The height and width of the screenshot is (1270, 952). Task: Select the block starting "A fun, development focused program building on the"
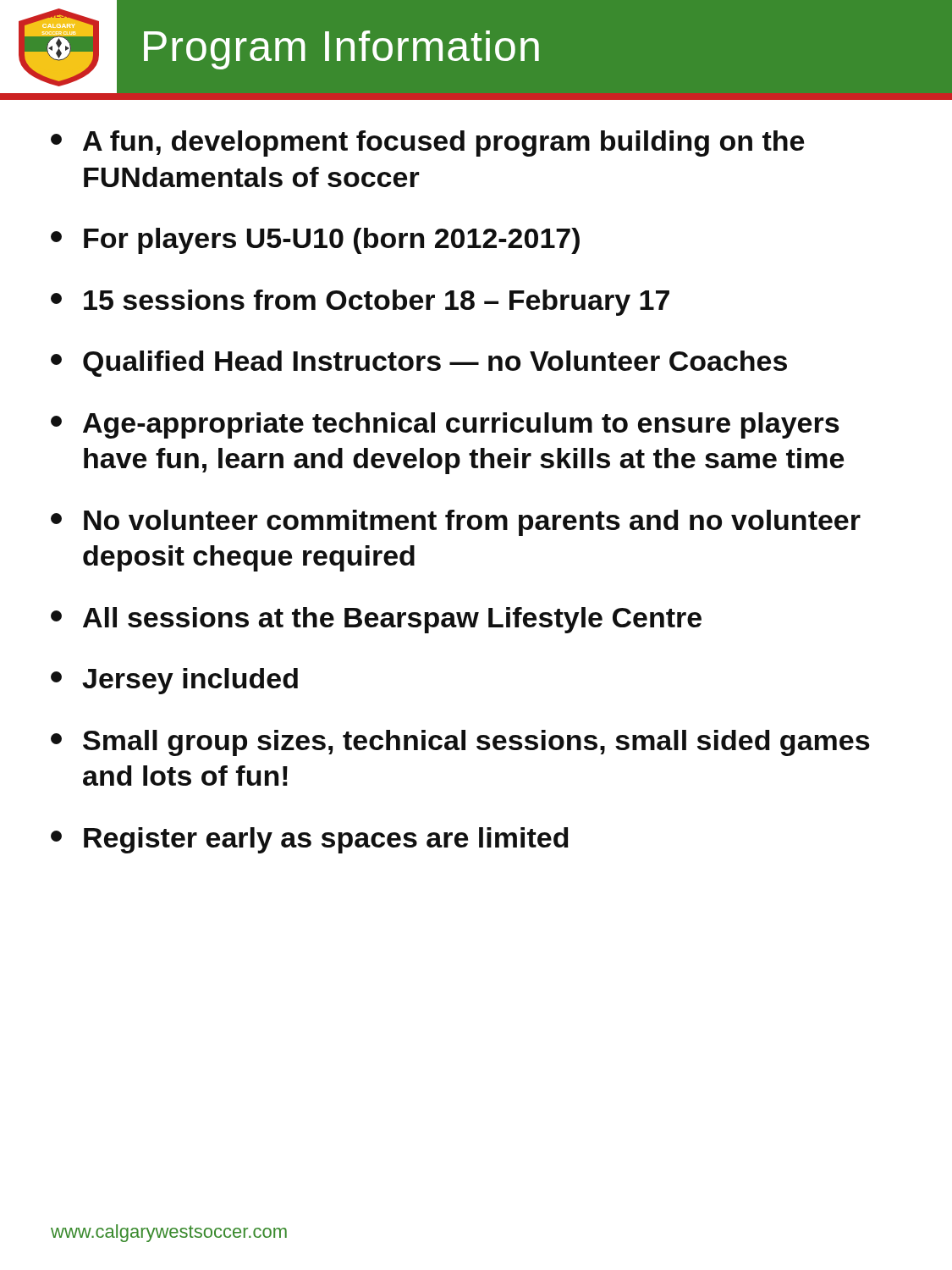click(x=476, y=159)
